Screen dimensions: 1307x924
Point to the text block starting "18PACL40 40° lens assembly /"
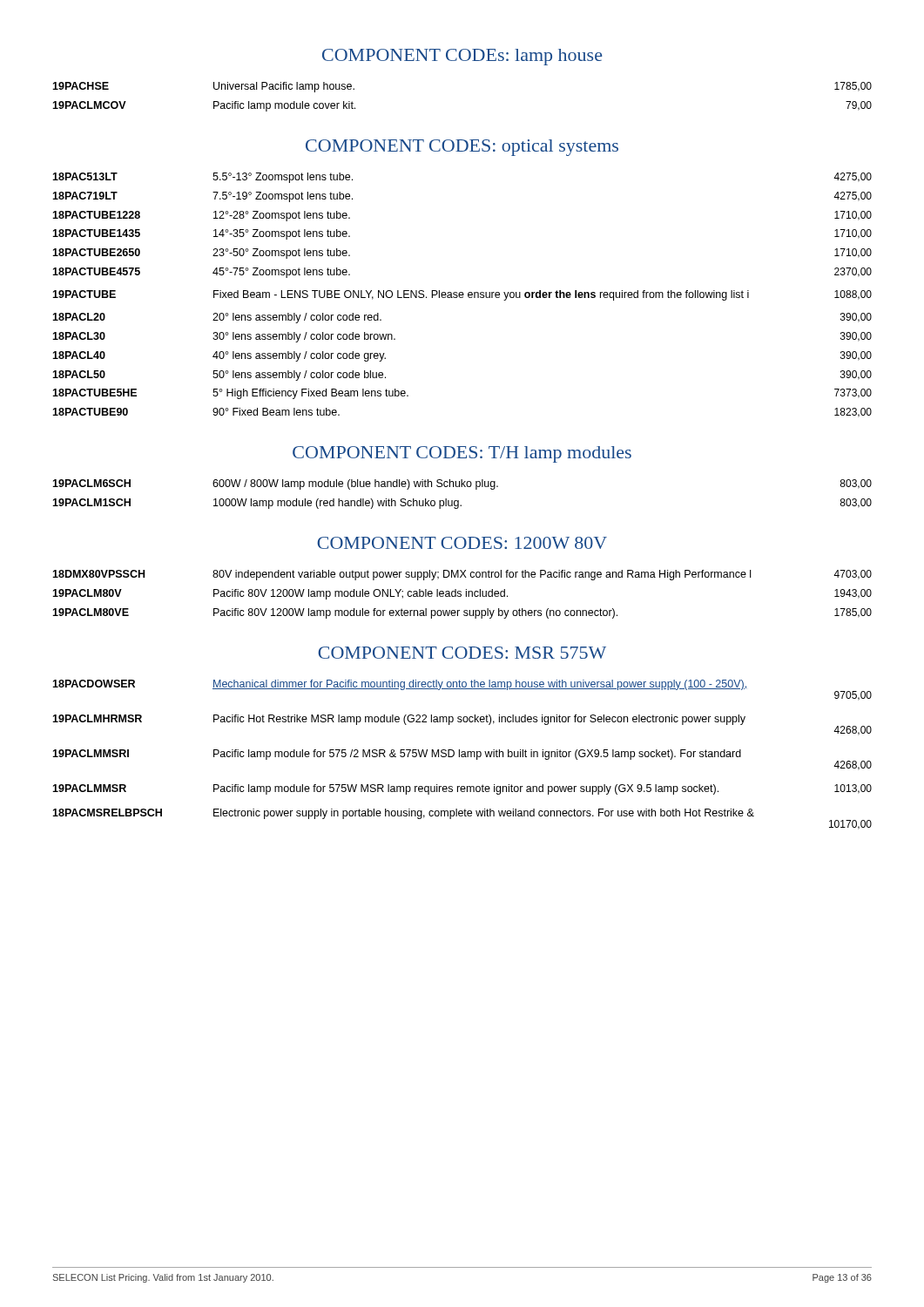[75, 356]
